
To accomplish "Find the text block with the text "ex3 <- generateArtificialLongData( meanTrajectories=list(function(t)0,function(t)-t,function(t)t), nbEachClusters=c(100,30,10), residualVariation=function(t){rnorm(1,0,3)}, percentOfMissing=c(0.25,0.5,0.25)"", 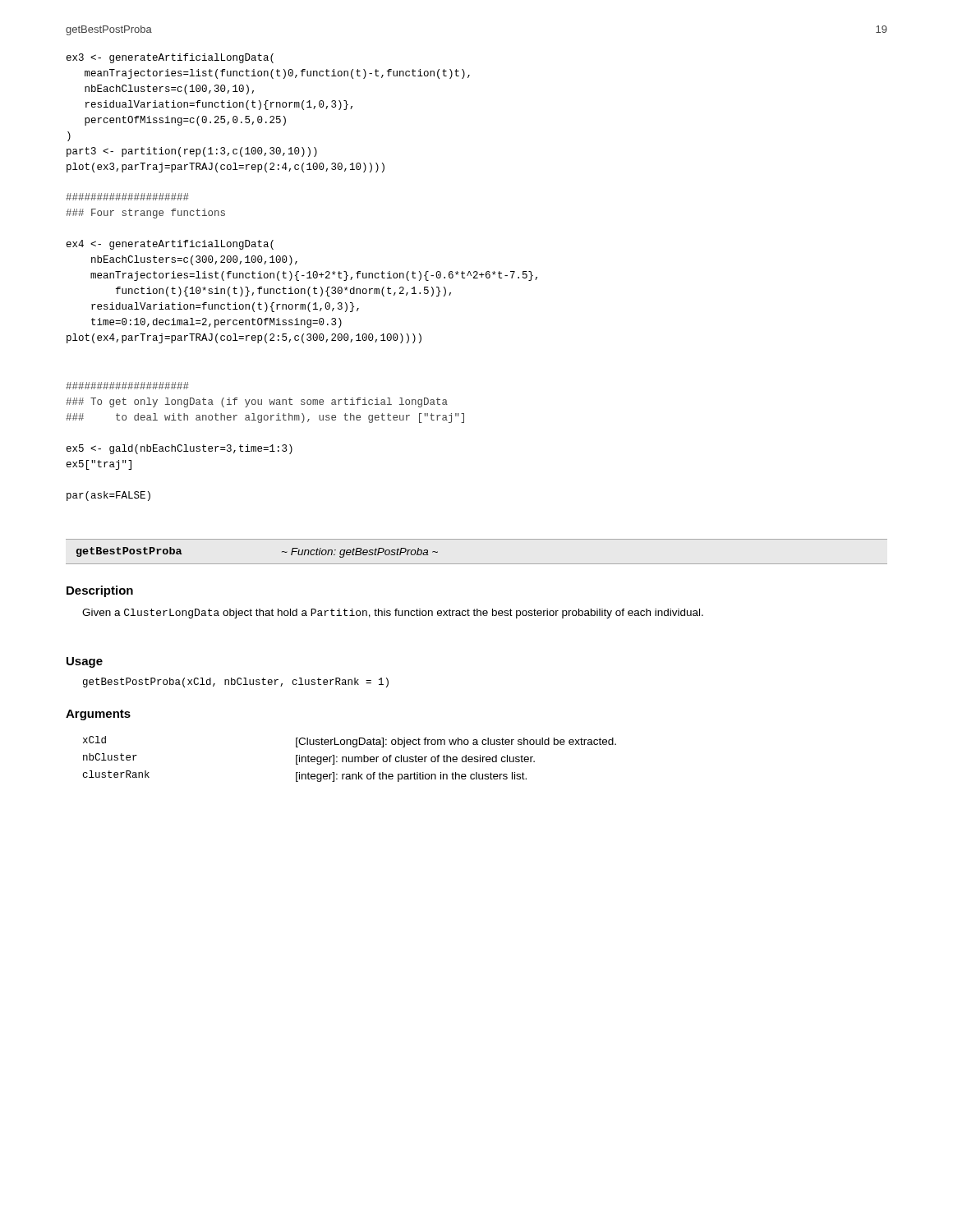I will tap(170, 58).
